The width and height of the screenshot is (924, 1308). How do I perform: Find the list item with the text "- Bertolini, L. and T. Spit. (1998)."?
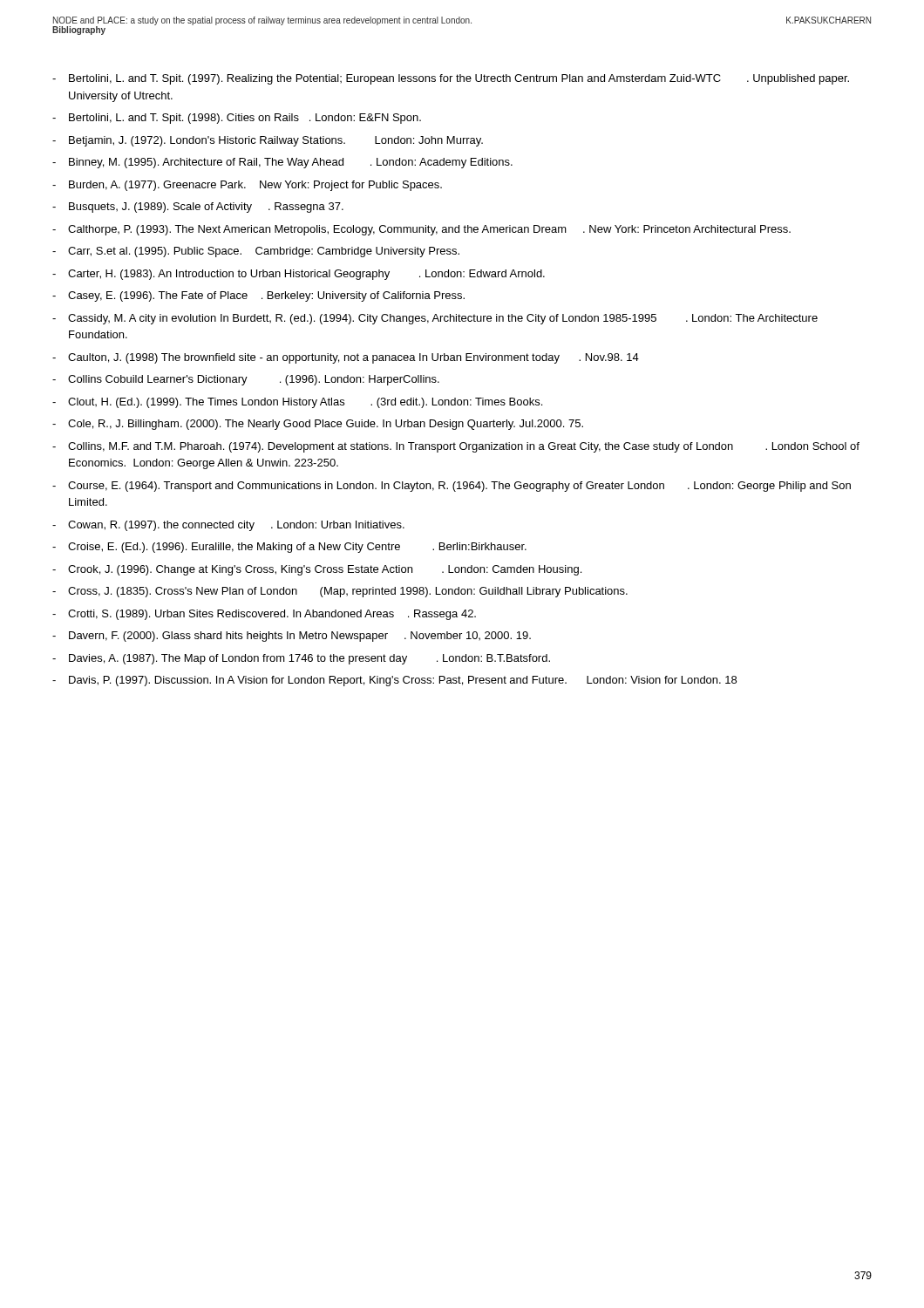tap(237, 119)
